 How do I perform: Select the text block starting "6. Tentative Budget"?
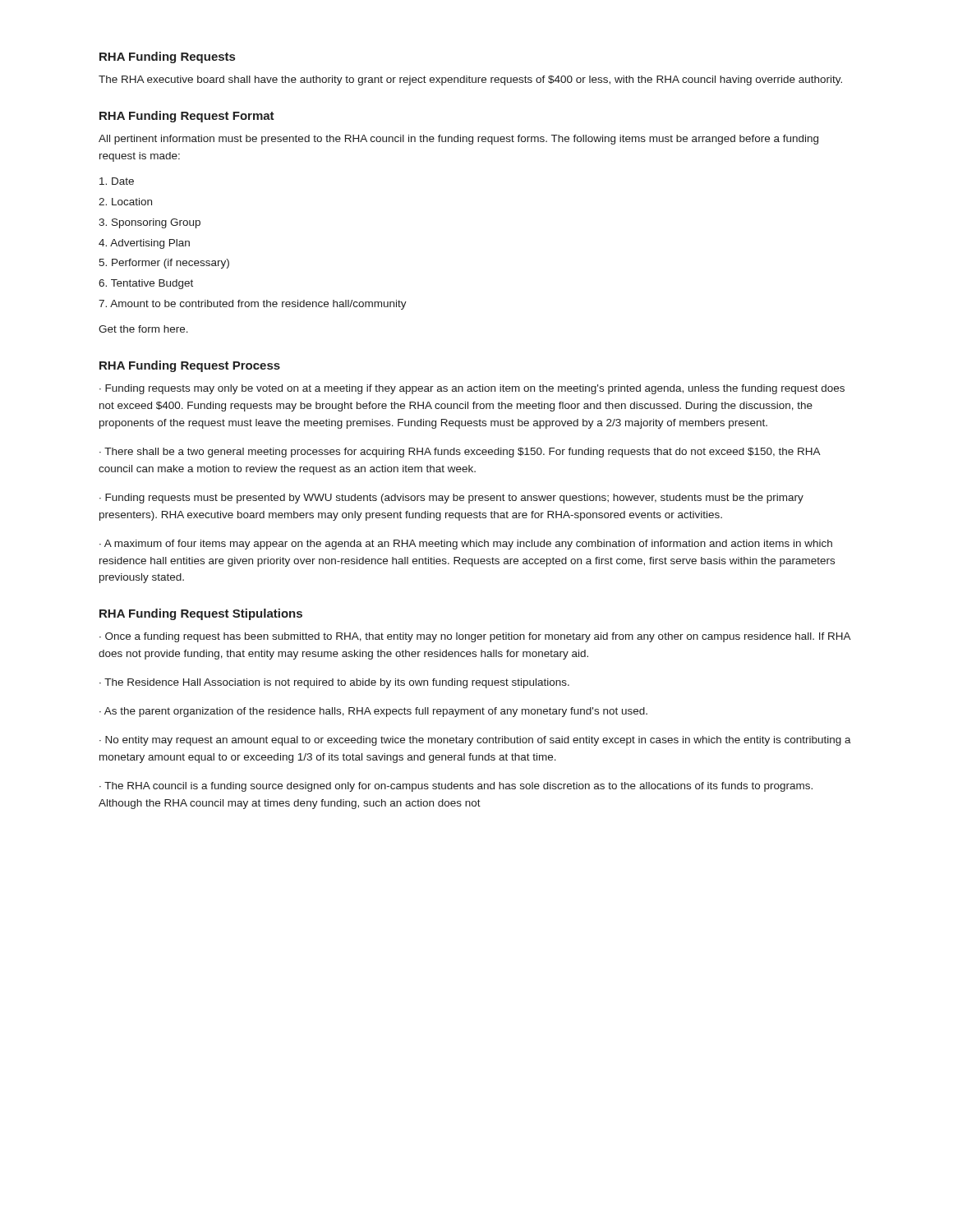click(146, 283)
